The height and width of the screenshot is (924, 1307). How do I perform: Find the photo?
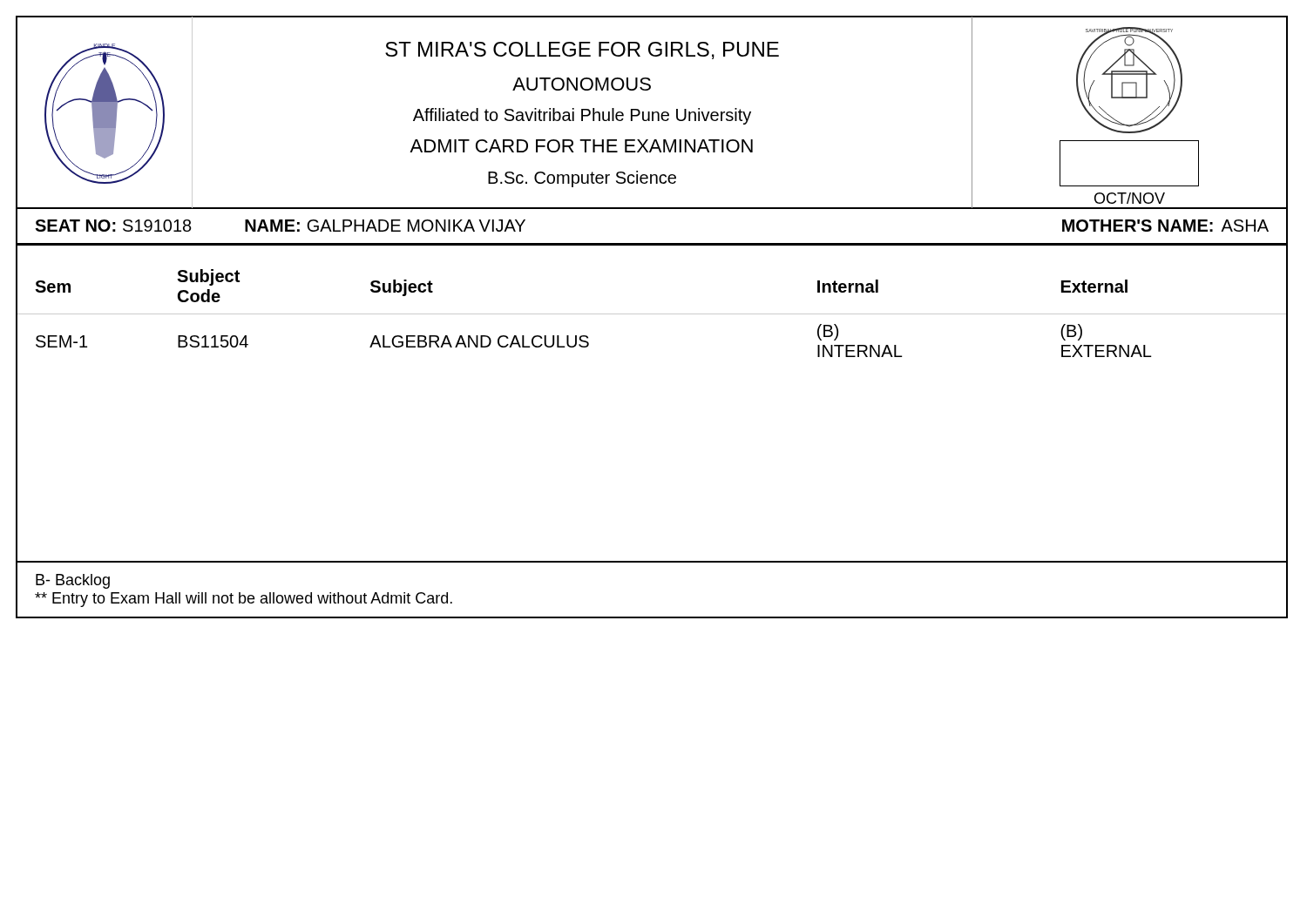(1129, 163)
